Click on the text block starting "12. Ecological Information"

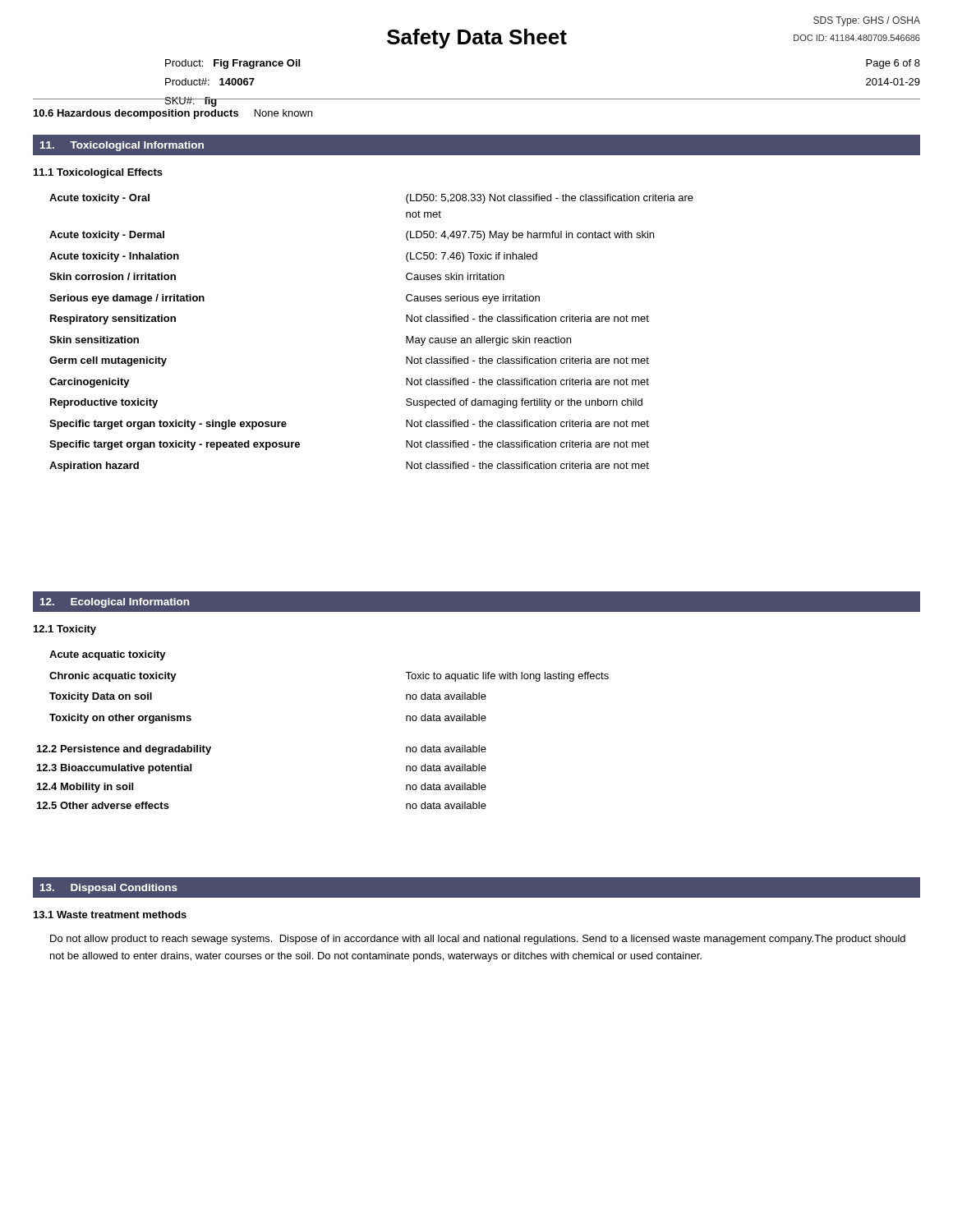pyautogui.click(x=115, y=602)
